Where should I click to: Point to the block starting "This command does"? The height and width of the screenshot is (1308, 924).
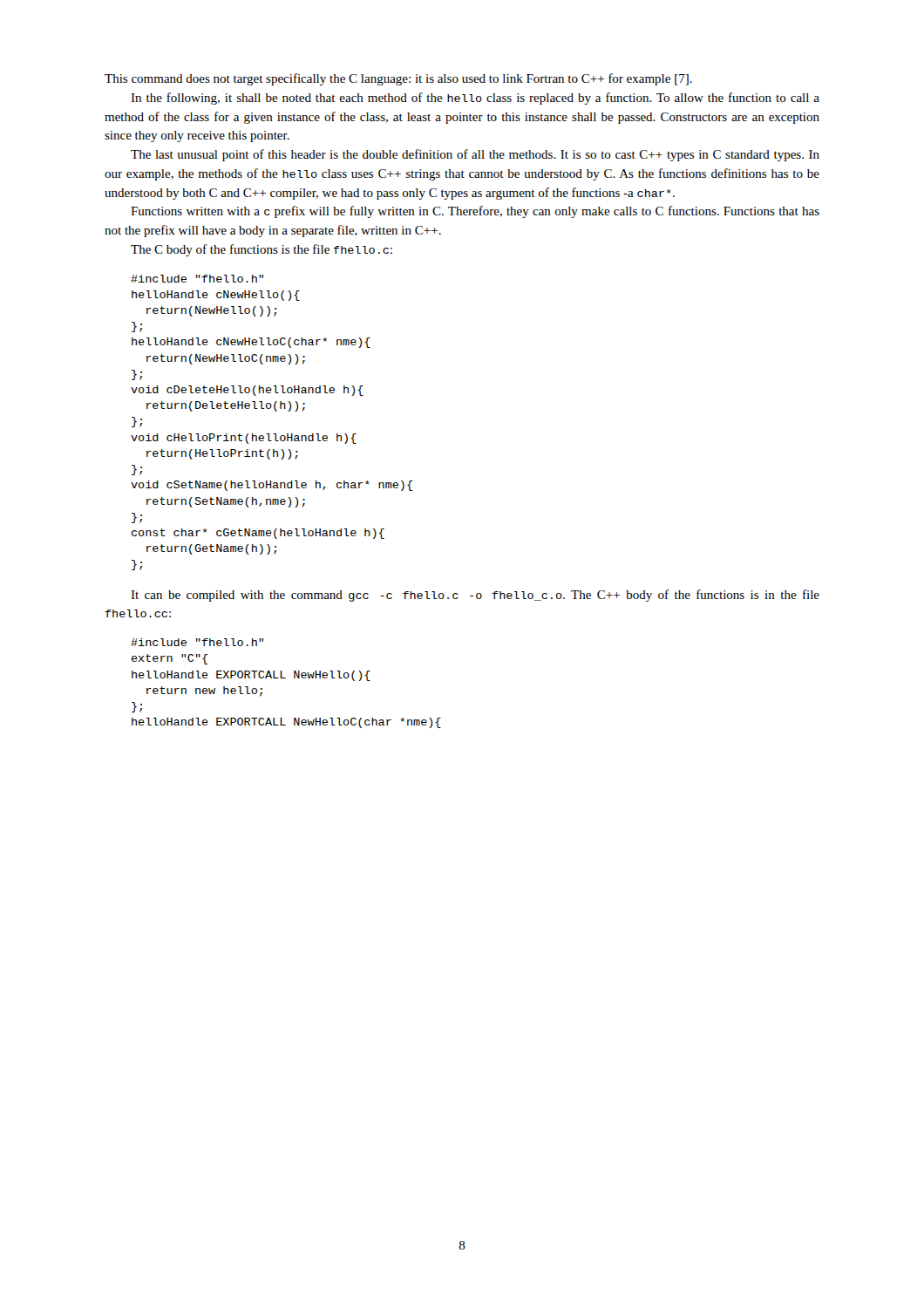click(x=462, y=79)
